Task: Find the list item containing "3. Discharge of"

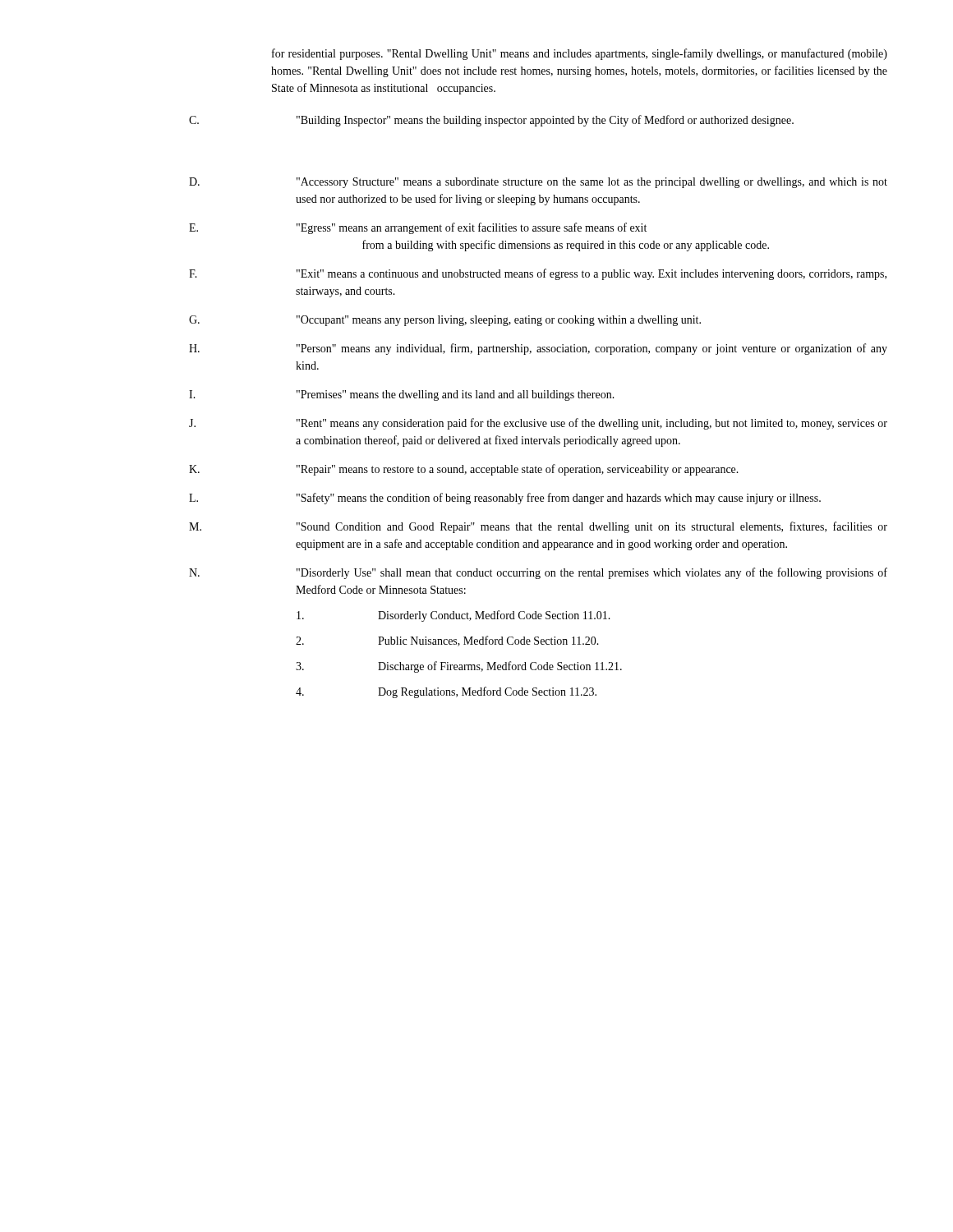Action: tap(591, 667)
